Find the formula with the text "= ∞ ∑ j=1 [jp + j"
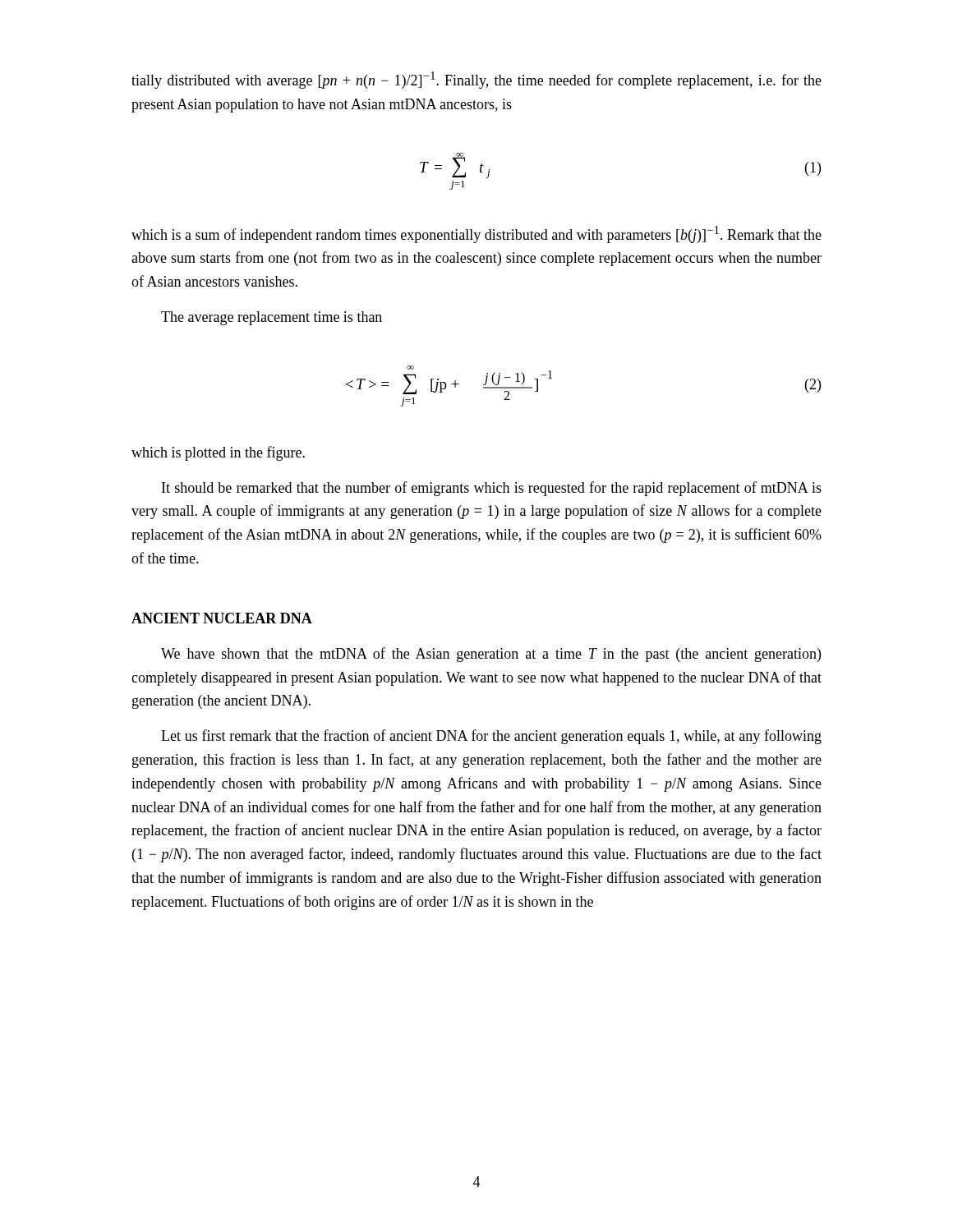Screen dimensions: 1232x953 (409, 386)
